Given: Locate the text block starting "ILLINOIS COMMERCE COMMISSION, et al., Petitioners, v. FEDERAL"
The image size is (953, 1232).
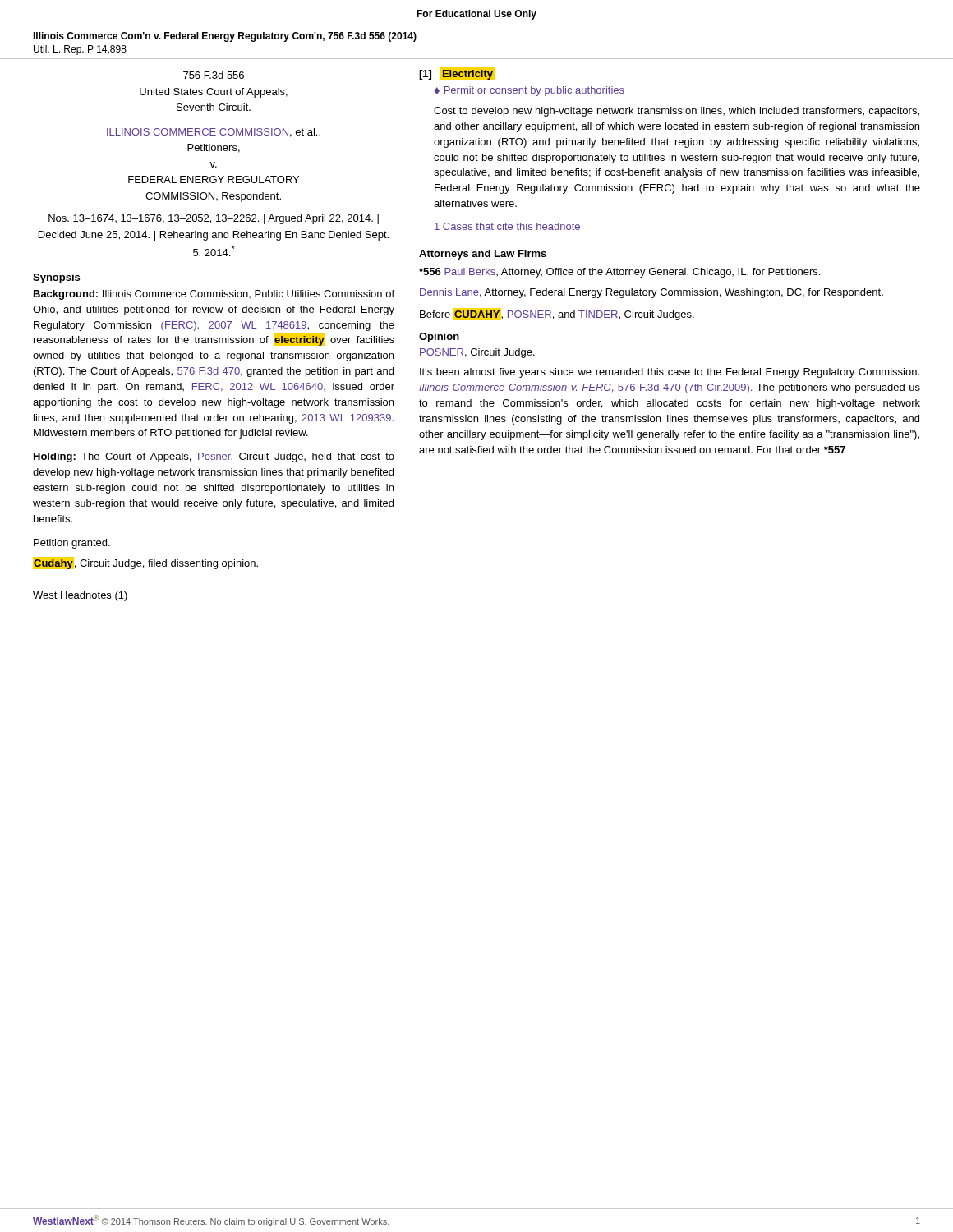Looking at the screenshot, I should tap(214, 163).
